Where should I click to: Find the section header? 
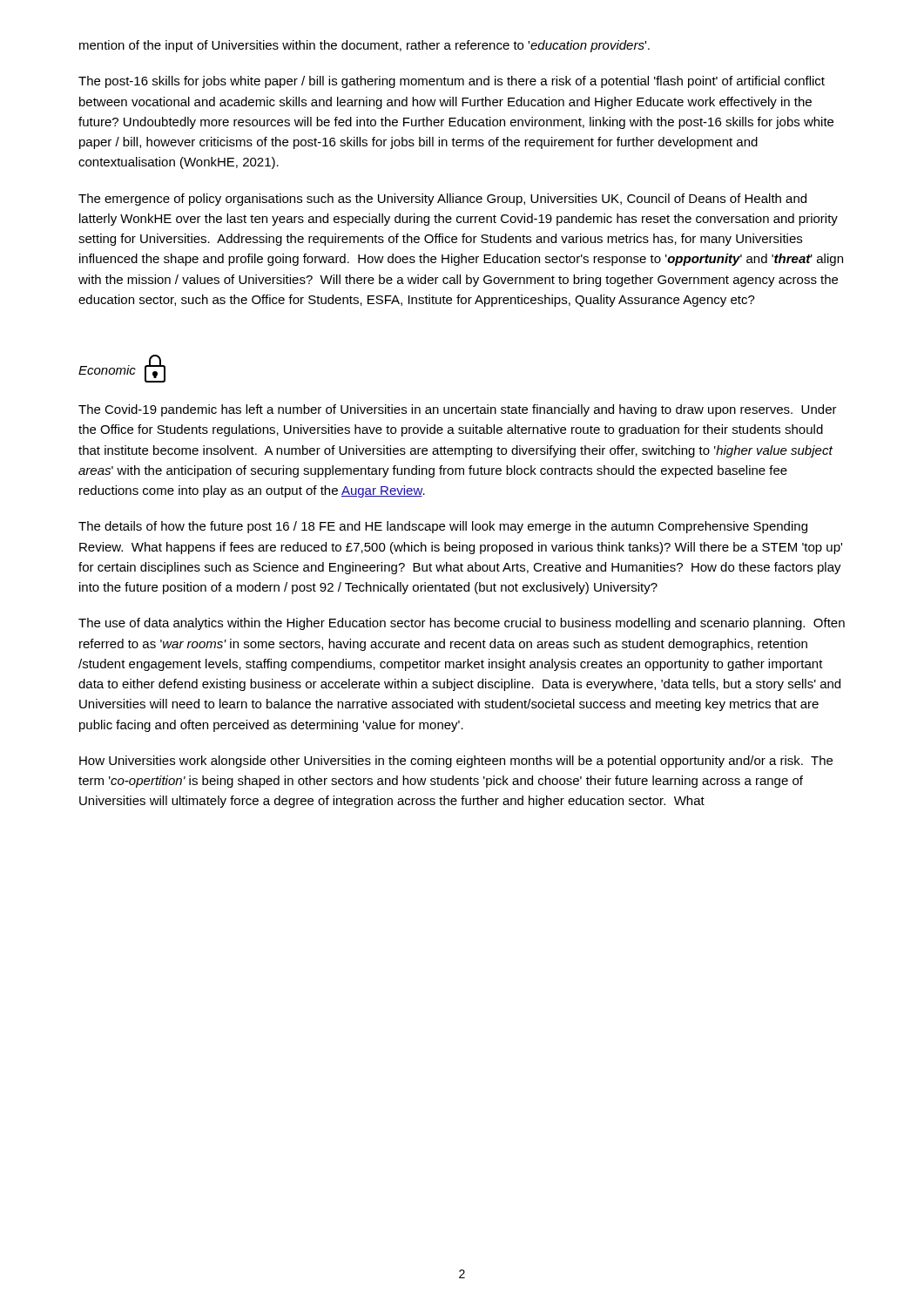pos(123,370)
